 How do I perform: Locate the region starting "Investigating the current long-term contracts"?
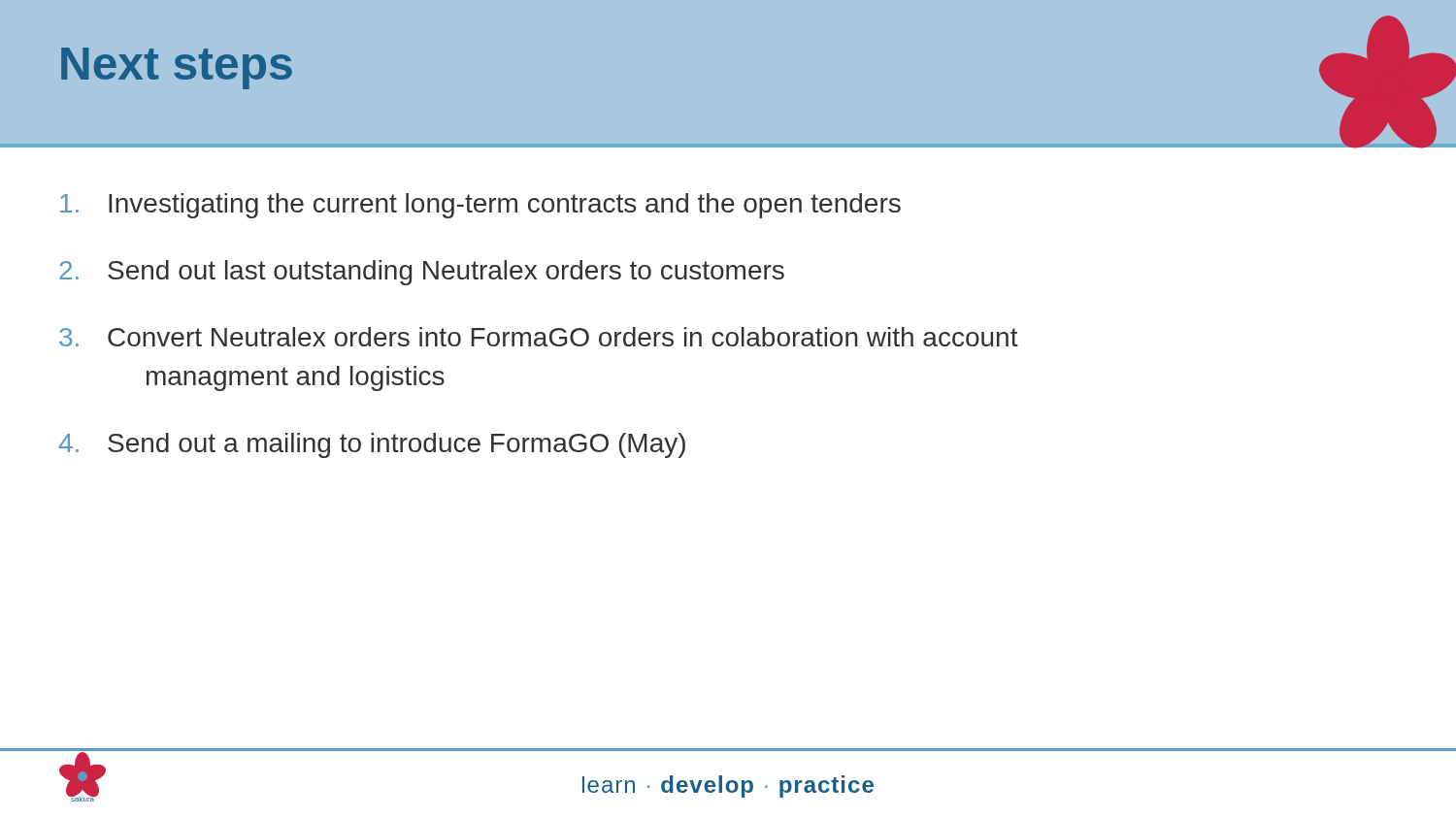480,203
